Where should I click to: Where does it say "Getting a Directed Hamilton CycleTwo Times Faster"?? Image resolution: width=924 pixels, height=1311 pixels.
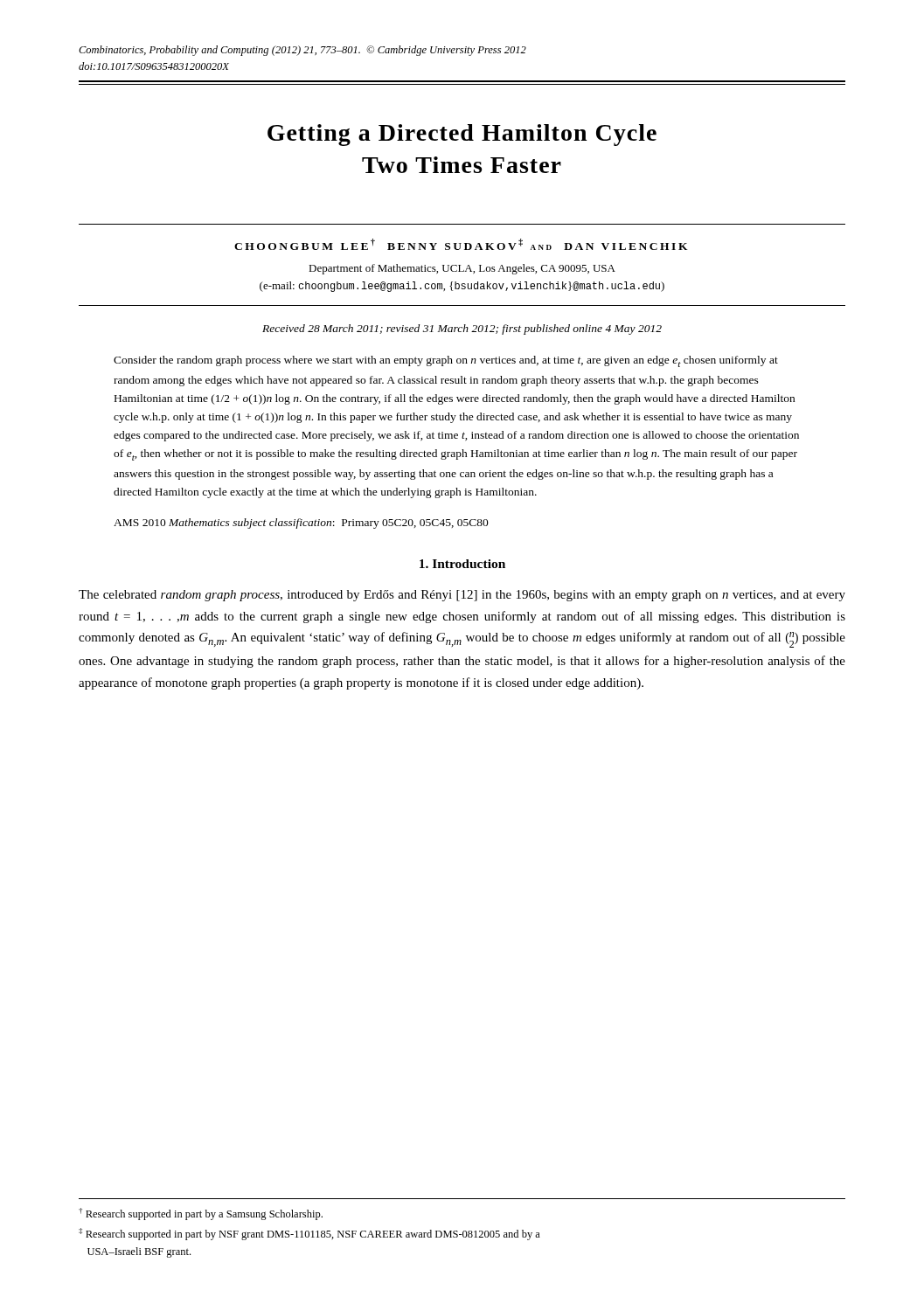coord(462,149)
